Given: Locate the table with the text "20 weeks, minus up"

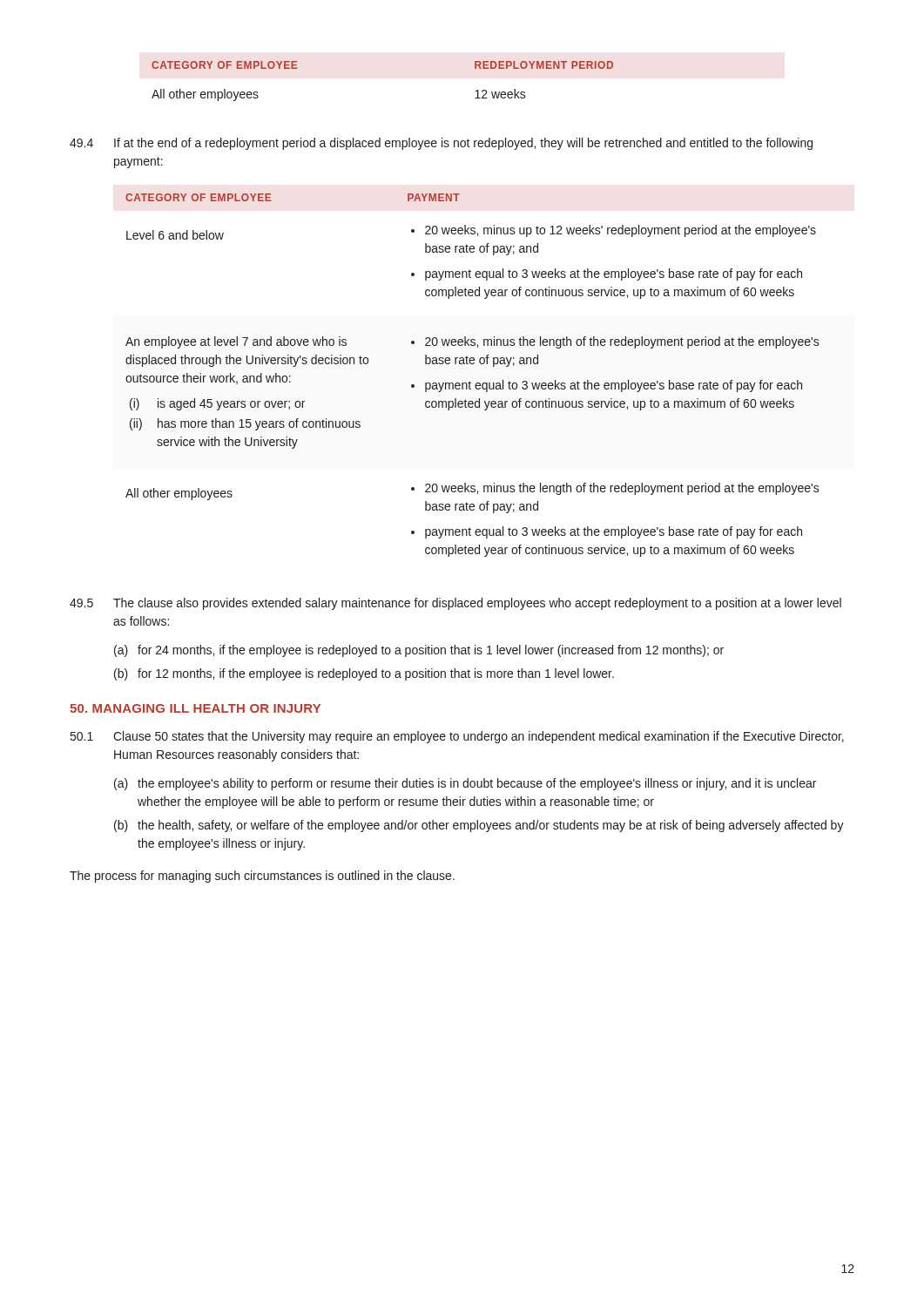Looking at the screenshot, I should pyautogui.click(x=484, y=379).
